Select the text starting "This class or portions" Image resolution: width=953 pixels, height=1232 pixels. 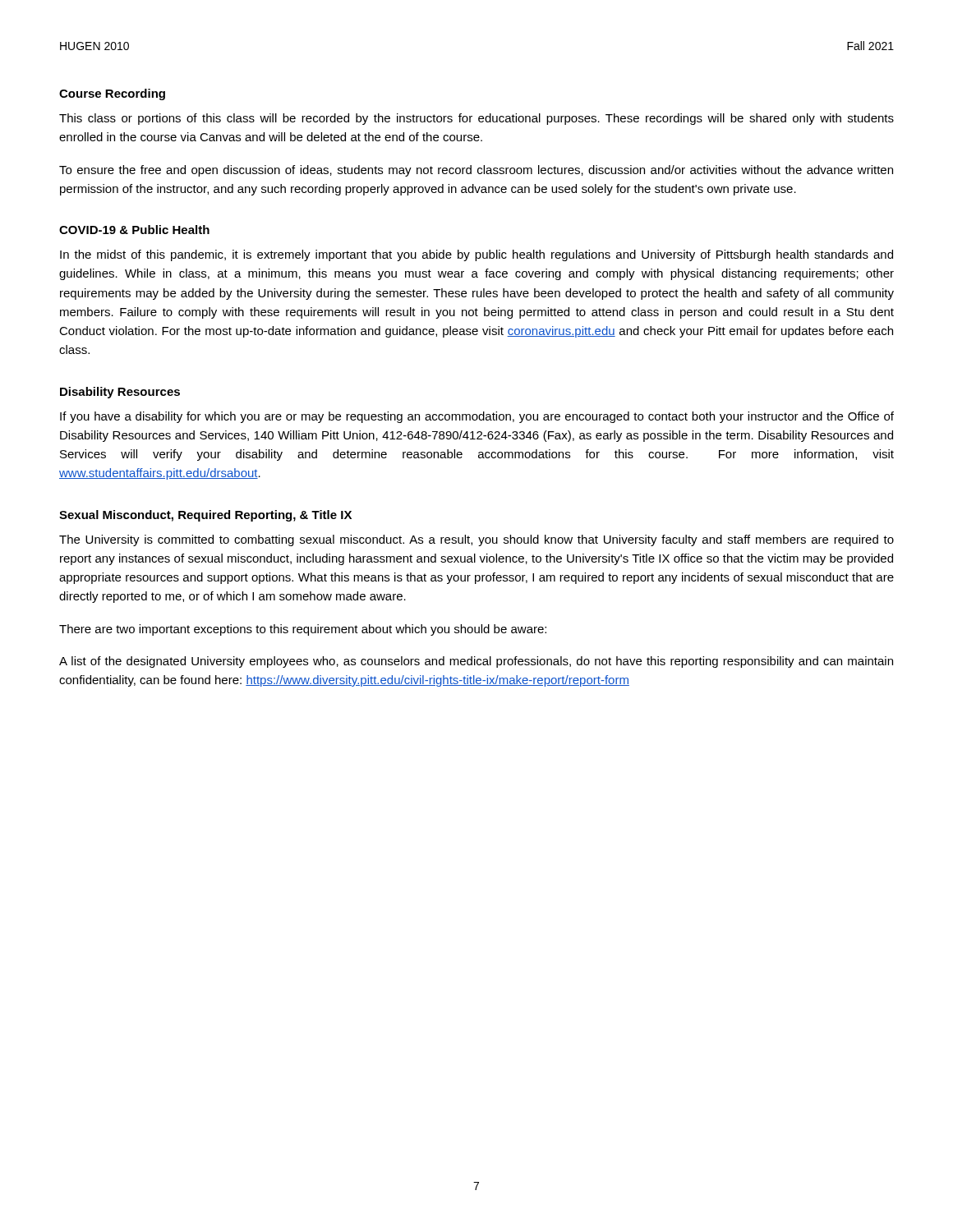pyautogui.click(x=476, y=127)
